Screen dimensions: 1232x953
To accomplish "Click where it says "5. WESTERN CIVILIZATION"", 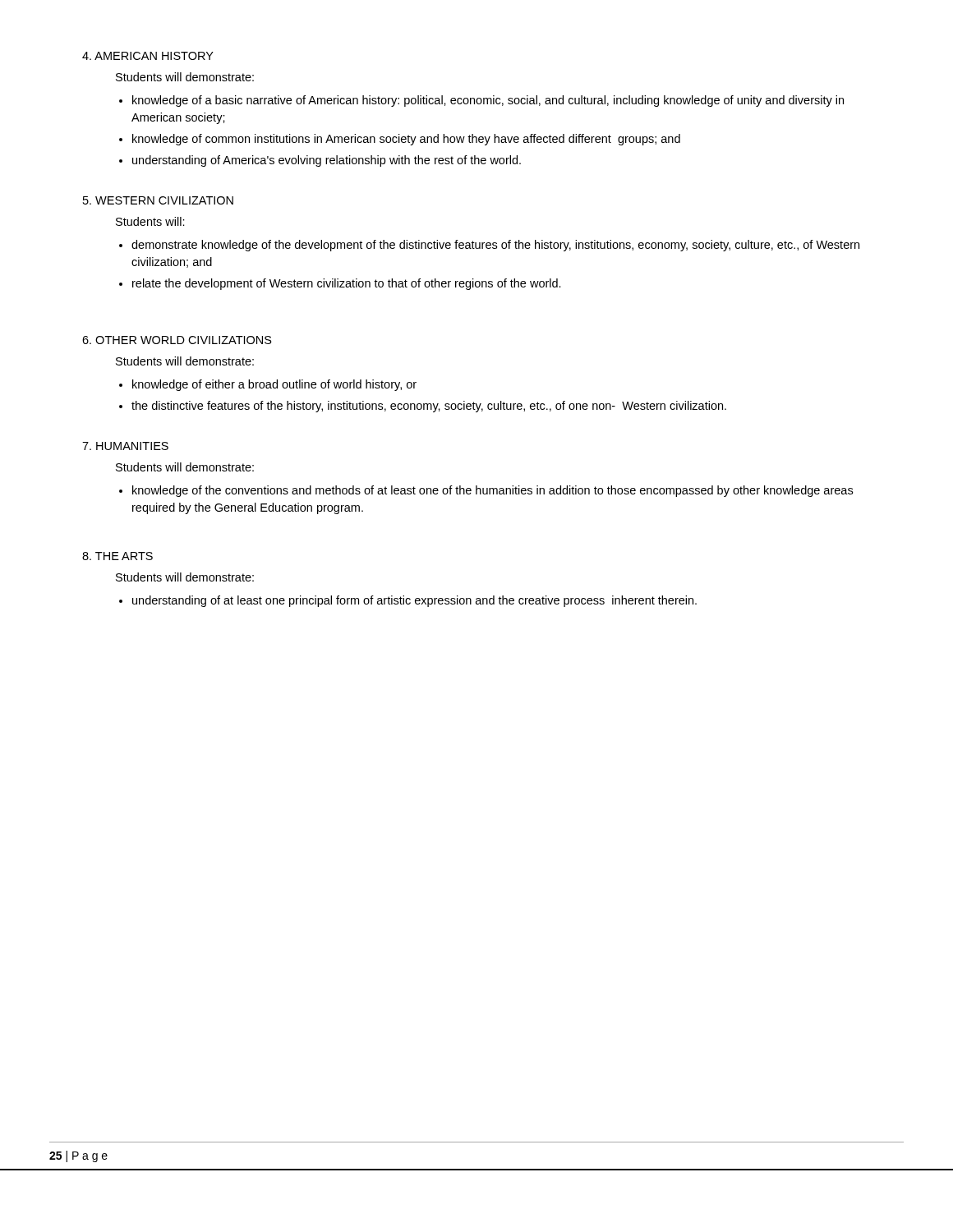I will (x=158, y=200).
